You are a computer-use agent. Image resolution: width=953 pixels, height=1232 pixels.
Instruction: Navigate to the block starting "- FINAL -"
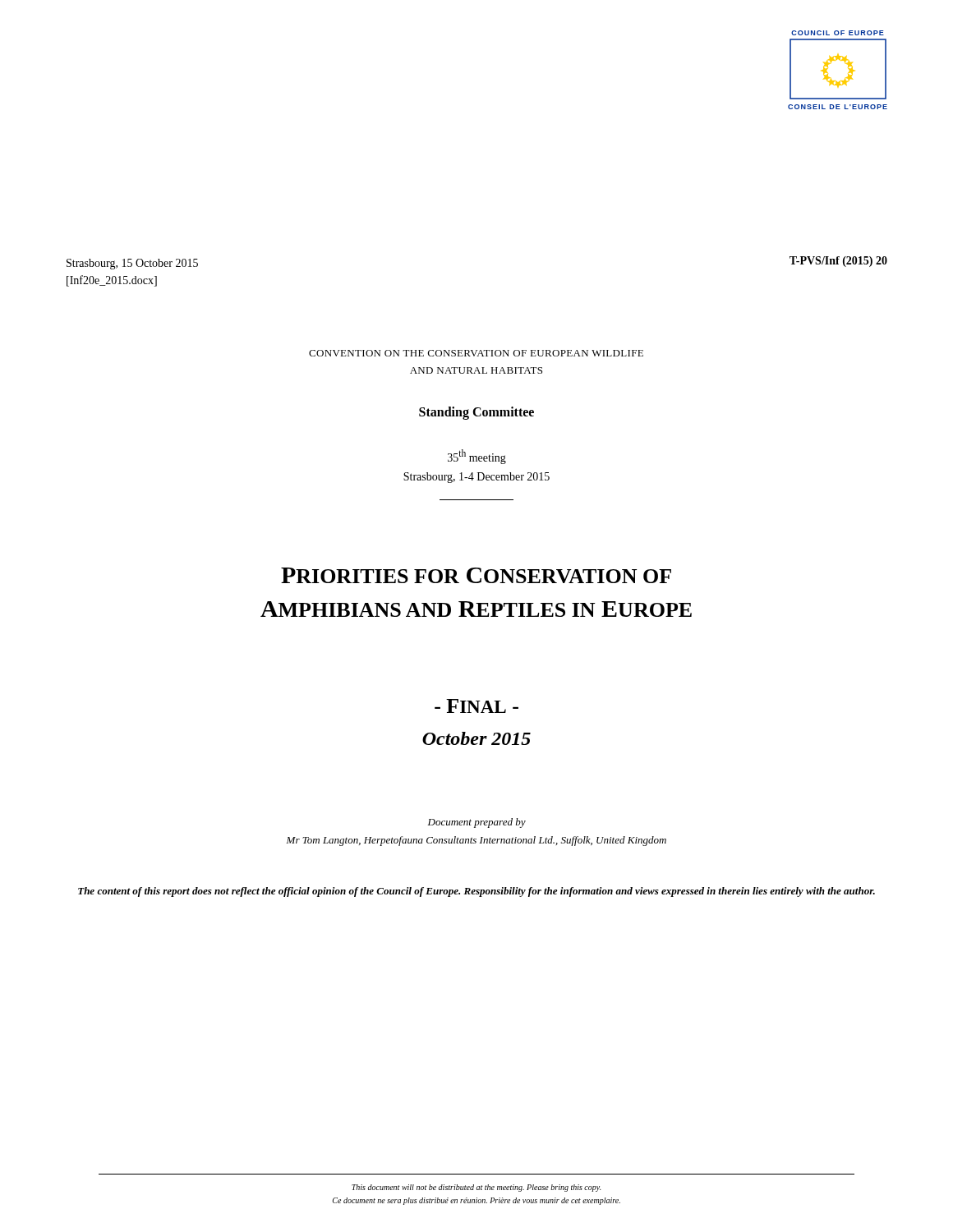476,722
